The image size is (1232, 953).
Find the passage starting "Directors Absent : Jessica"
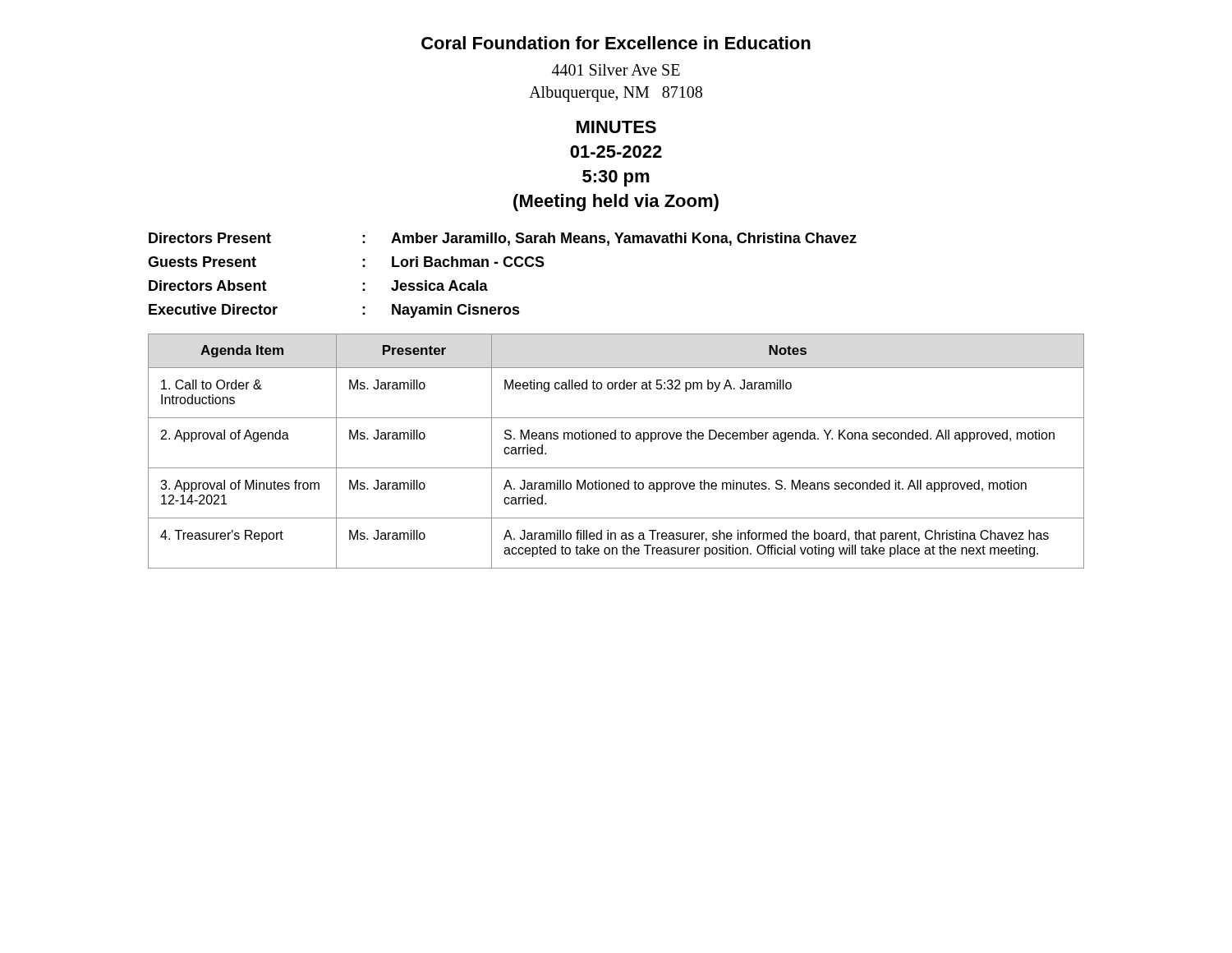pos(208,285)
